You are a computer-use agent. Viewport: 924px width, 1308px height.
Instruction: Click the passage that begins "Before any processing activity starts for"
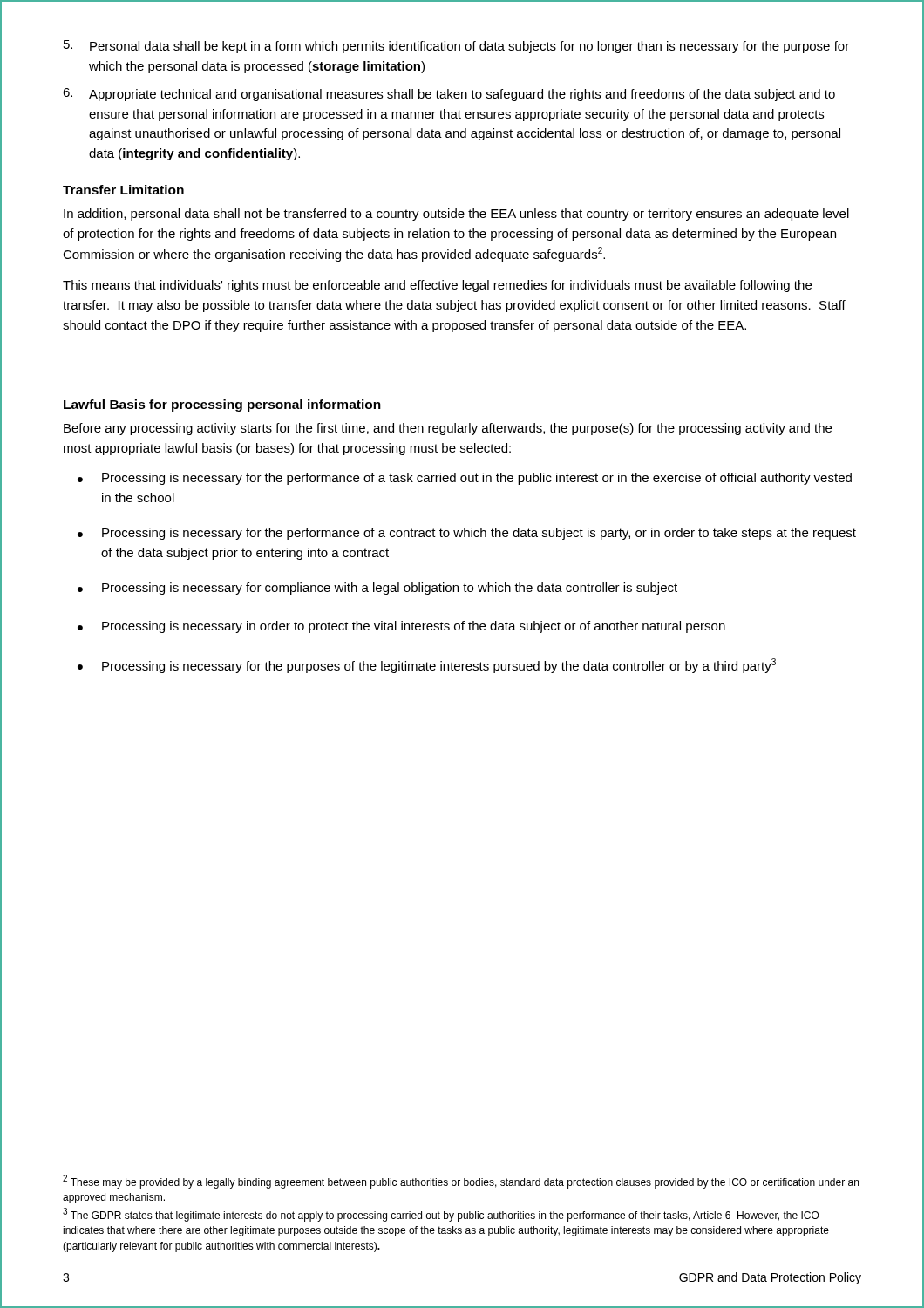(448, 437)
